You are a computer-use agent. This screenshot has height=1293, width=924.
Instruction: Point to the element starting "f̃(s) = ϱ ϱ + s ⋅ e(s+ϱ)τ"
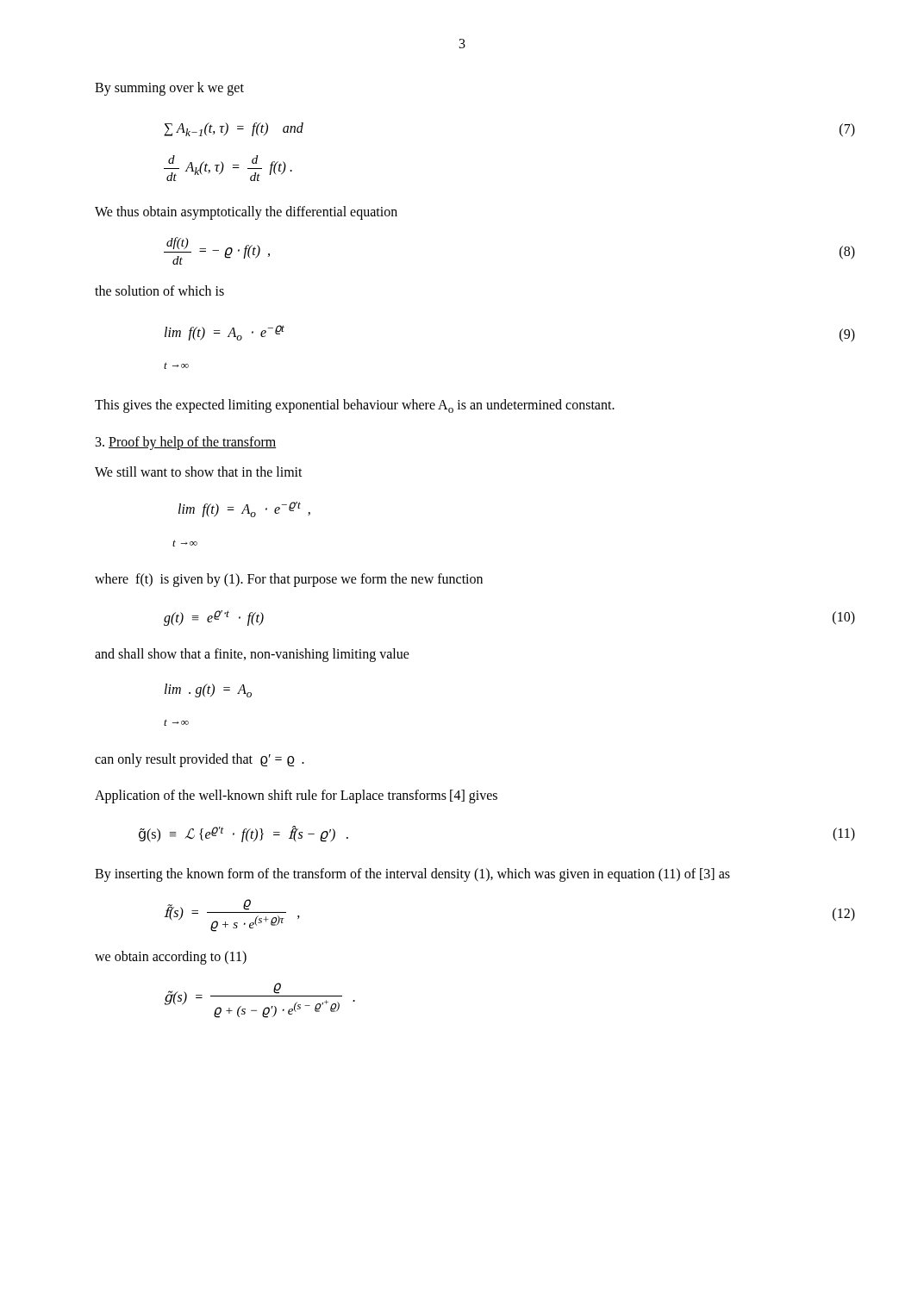pyautogui.click(x=246, y=912)
